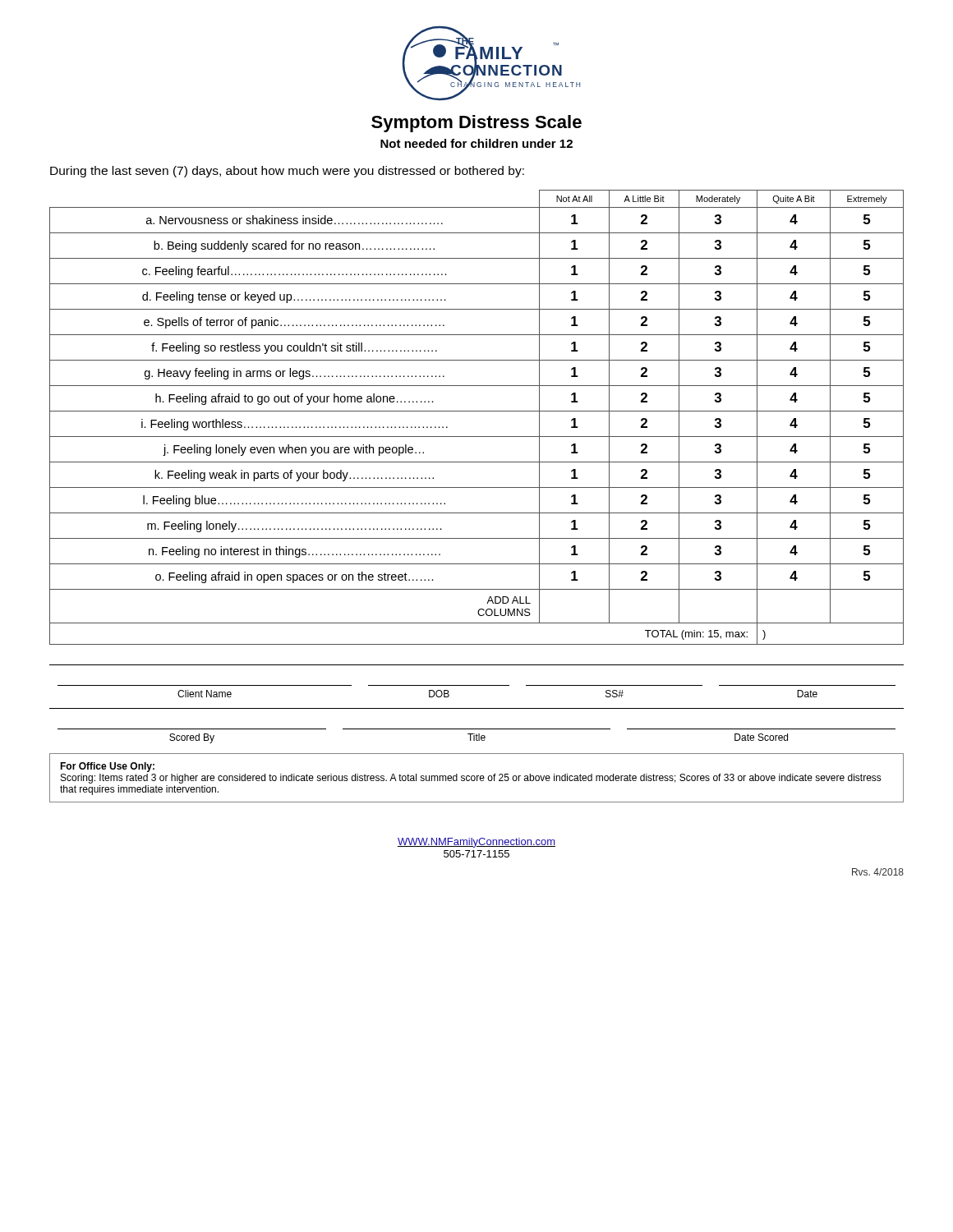Click on the passage starting "During the last seven (7) days, about how"
This screenshot has height=1232, width=953.
[476, 170]
